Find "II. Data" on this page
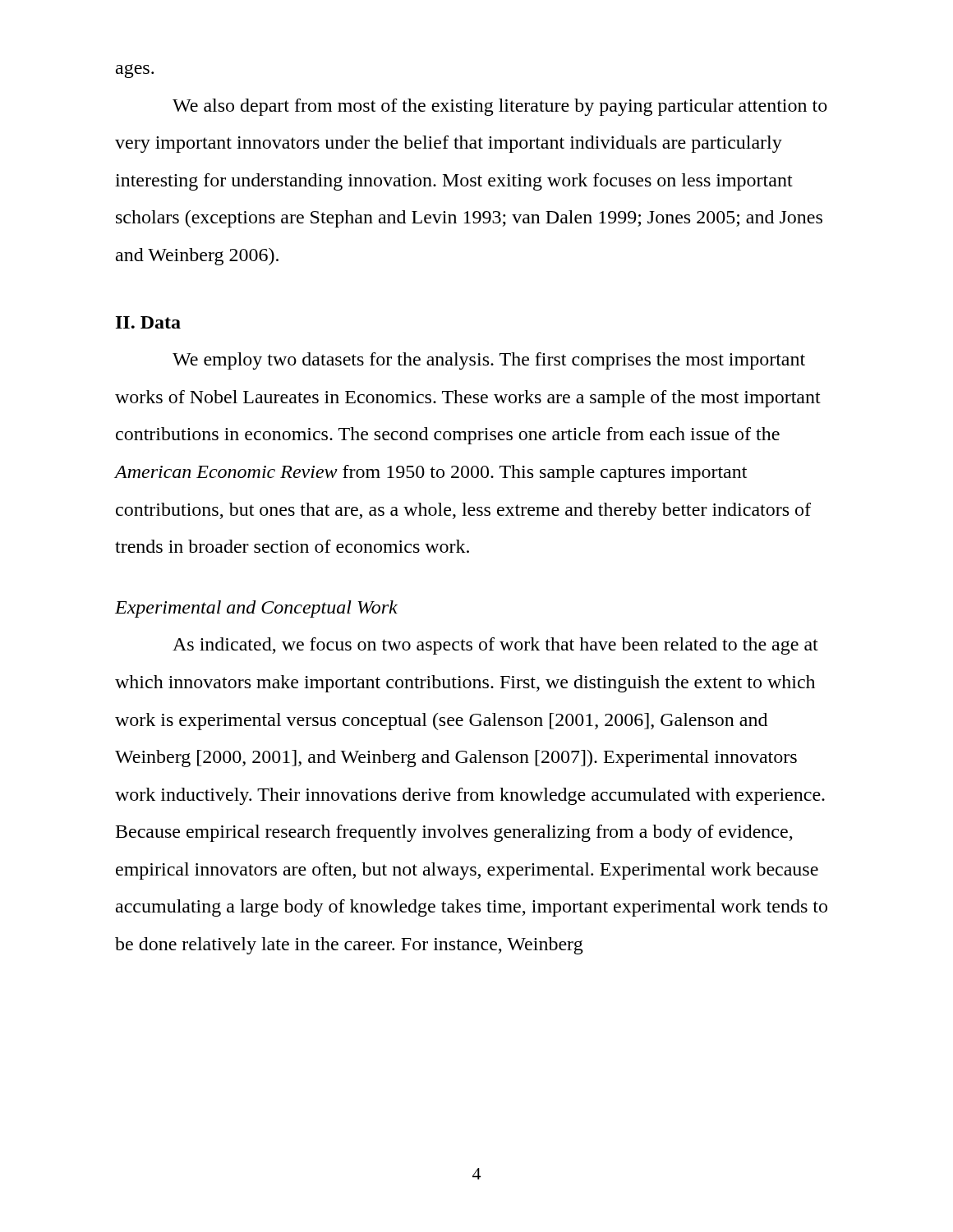This screenshot has height=1232, width=953. click(x=148, y=322)
